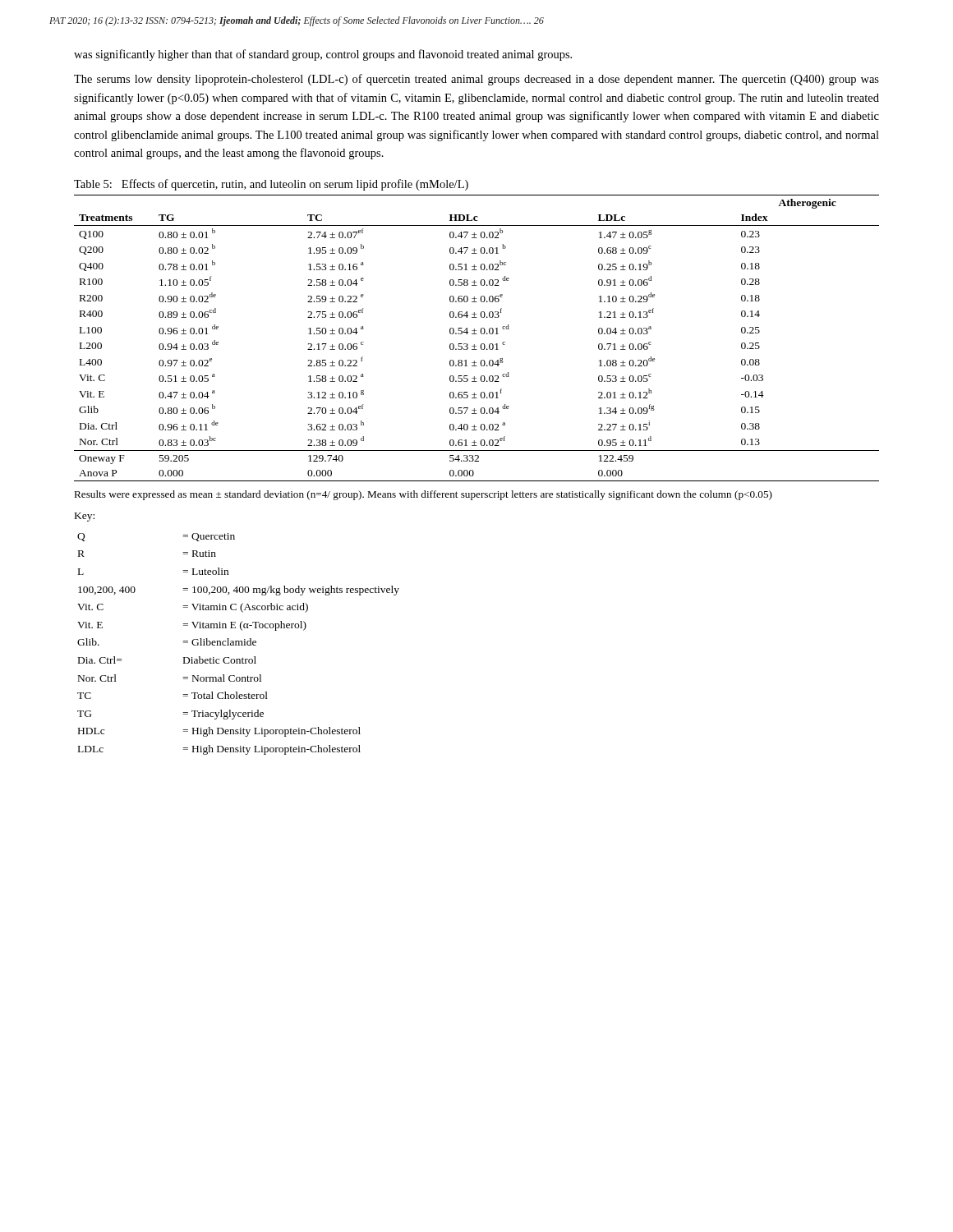This screenshot has height=1232, width=953.
Task: Click where it says "= Glibenclamide"
Action: click(220, 642)
